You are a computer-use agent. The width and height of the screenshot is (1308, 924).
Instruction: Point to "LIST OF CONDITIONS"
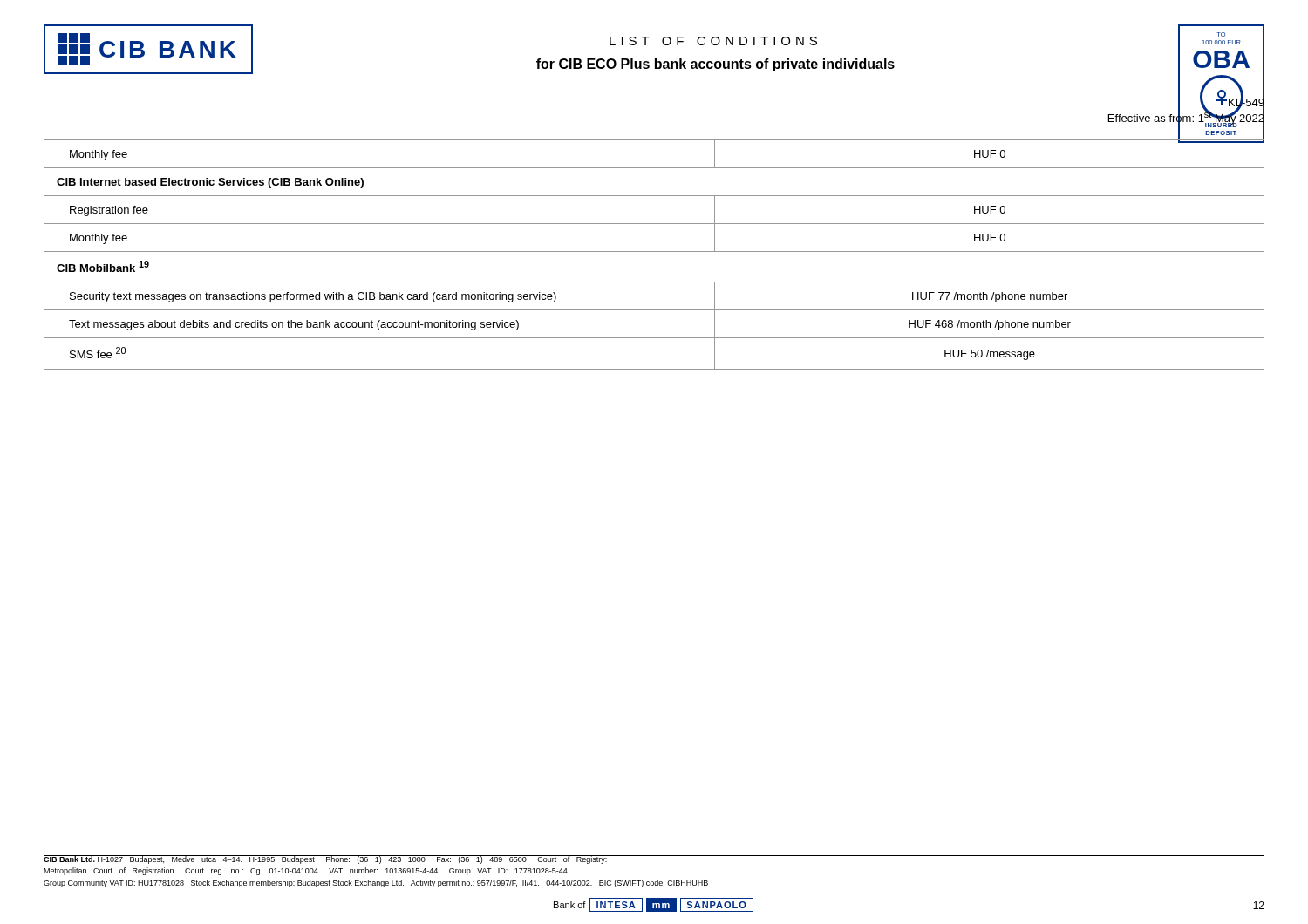point(715,41)
